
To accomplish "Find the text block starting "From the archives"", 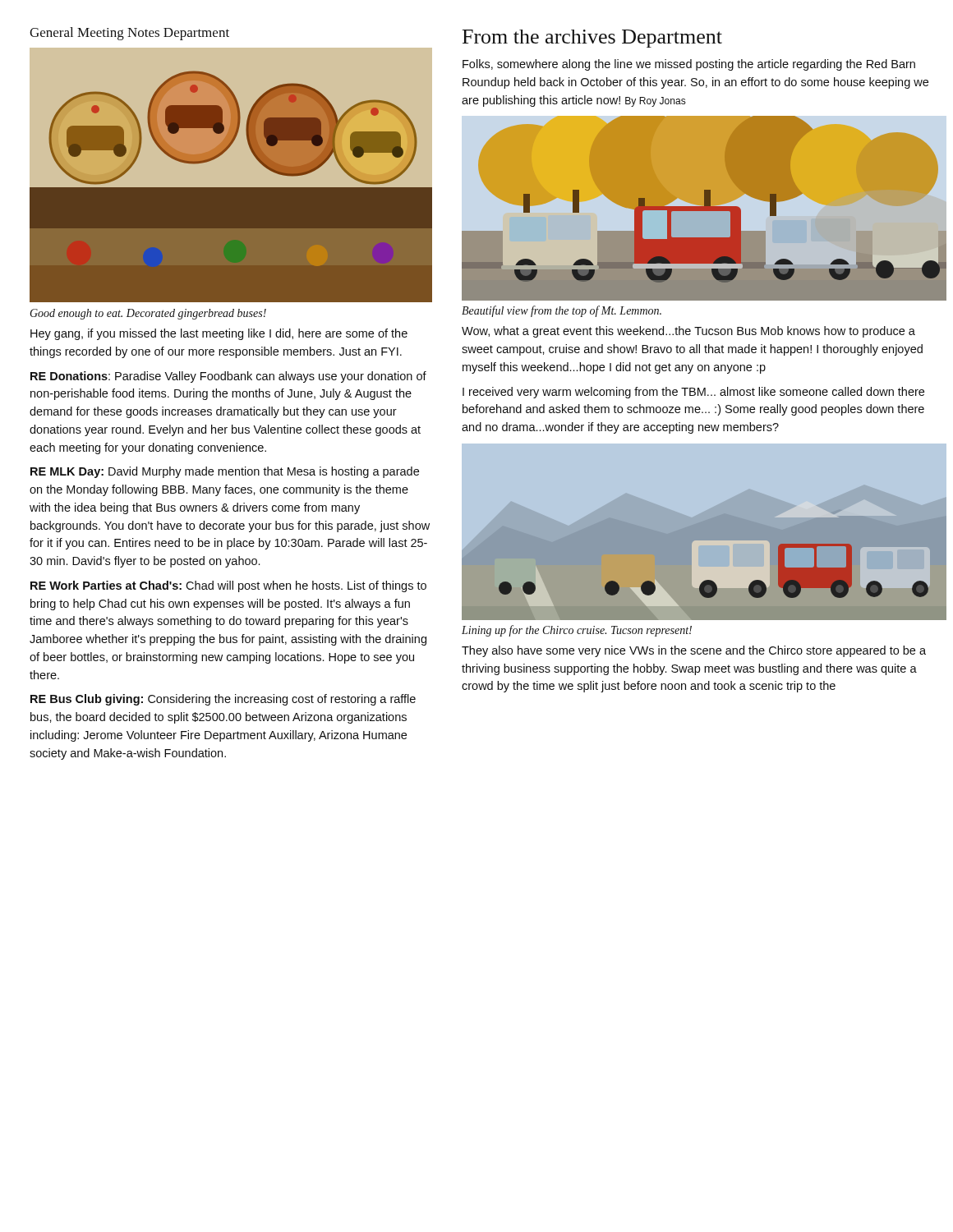I will [704, 37].
